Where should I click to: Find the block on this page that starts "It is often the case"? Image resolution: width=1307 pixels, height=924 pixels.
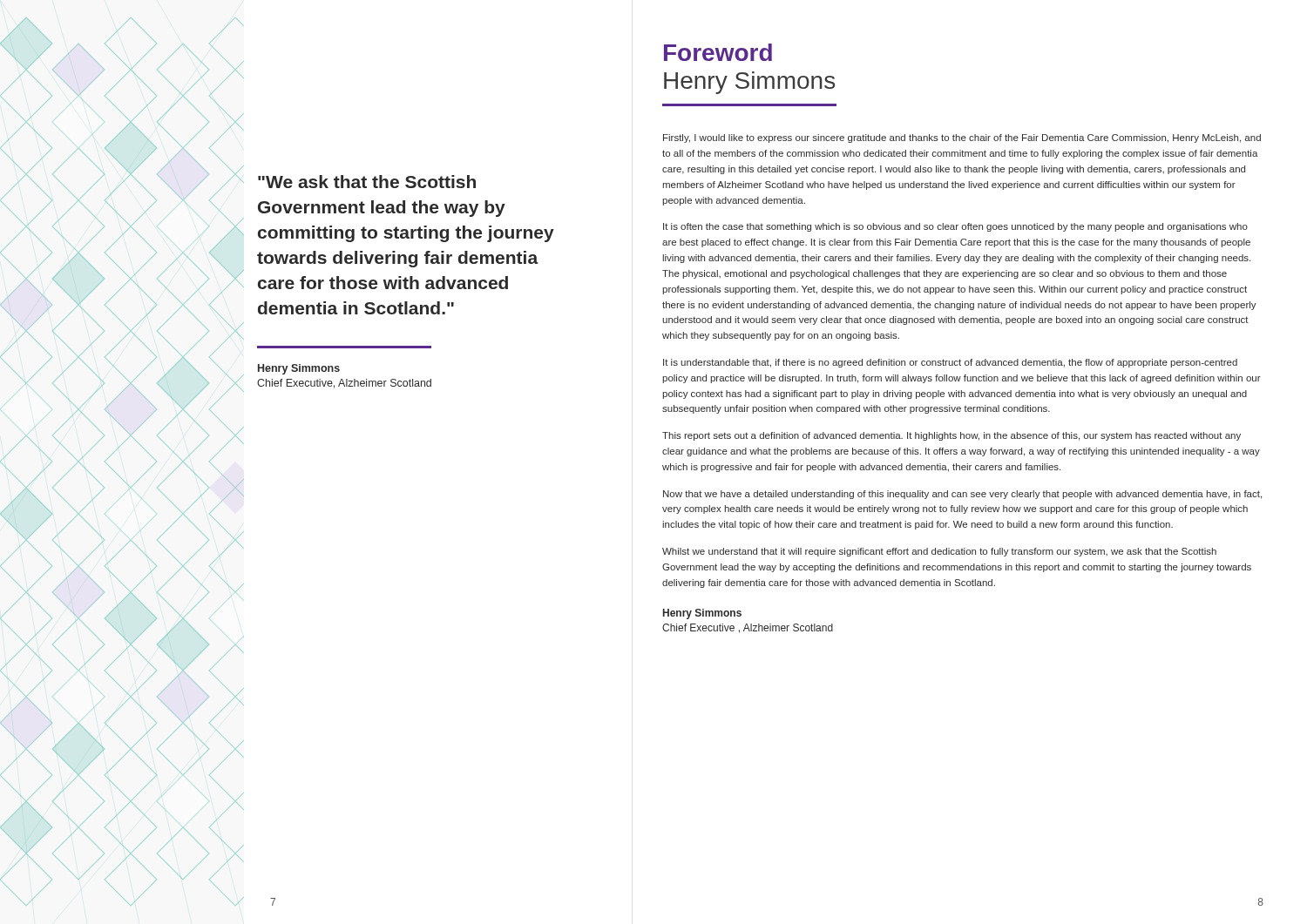pos(959,281)
